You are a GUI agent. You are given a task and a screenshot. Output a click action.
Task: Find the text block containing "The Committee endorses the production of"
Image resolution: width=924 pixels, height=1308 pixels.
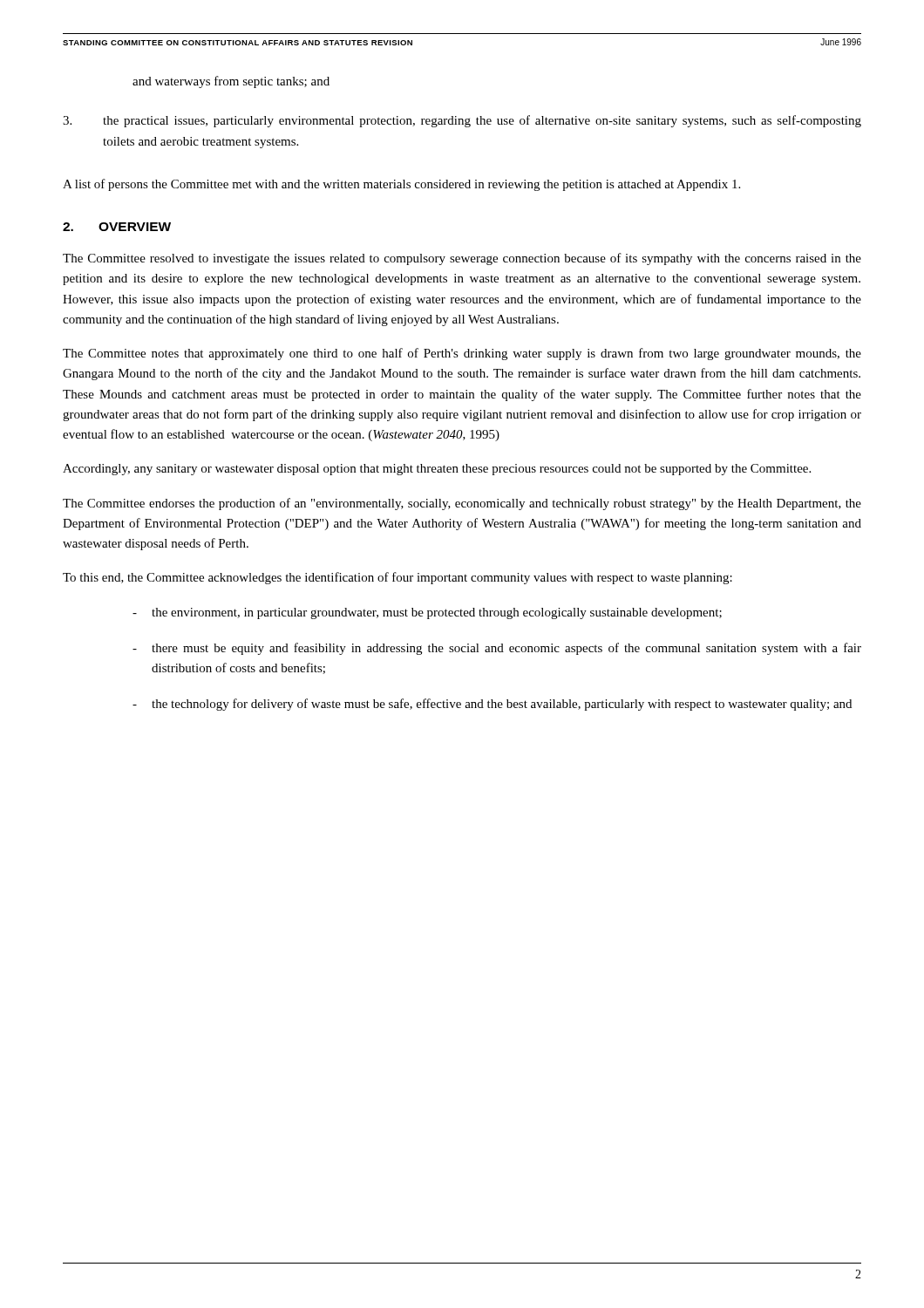click(x=462, y=523)
